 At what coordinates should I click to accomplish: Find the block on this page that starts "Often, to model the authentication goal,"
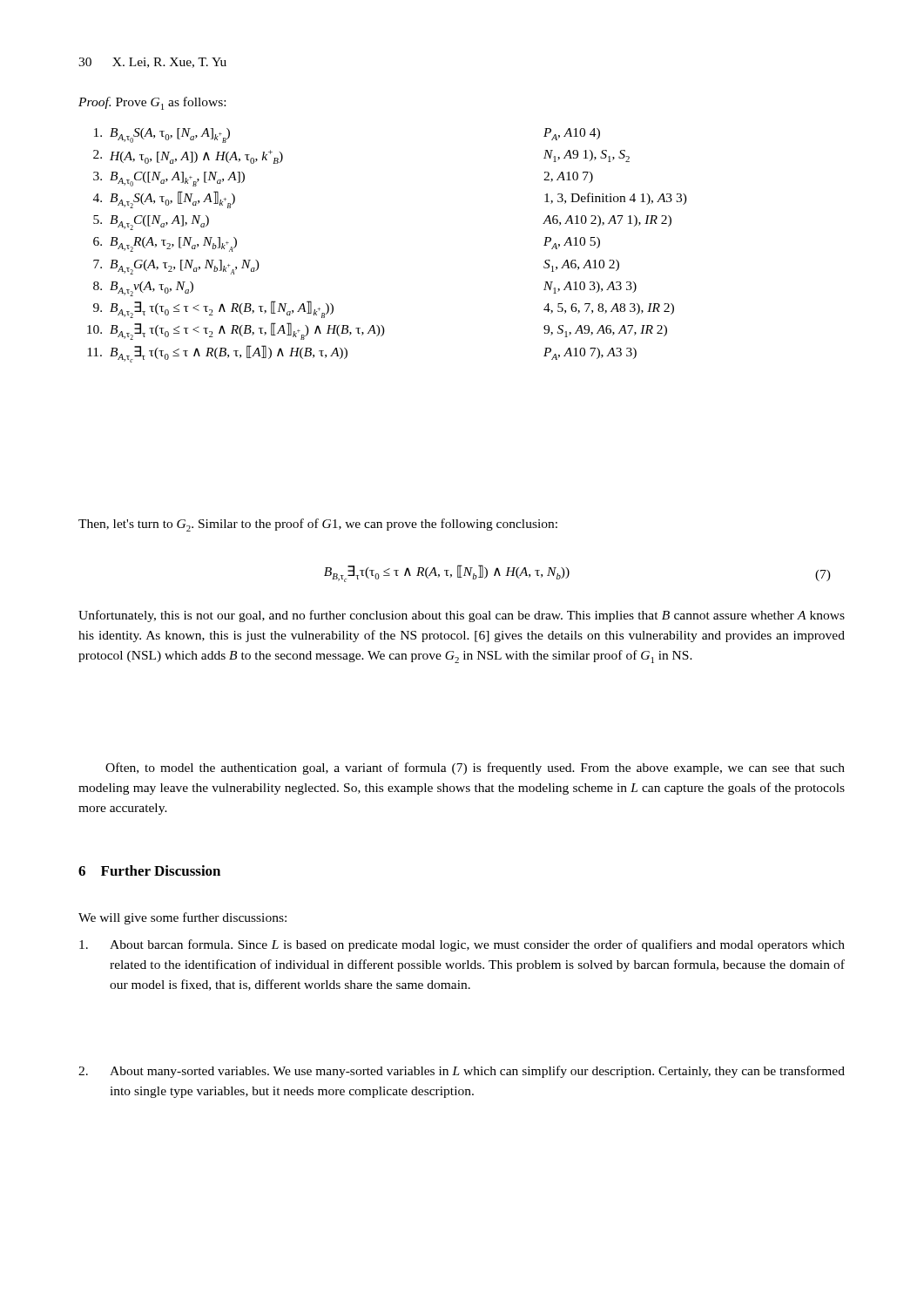click(462, 787)
